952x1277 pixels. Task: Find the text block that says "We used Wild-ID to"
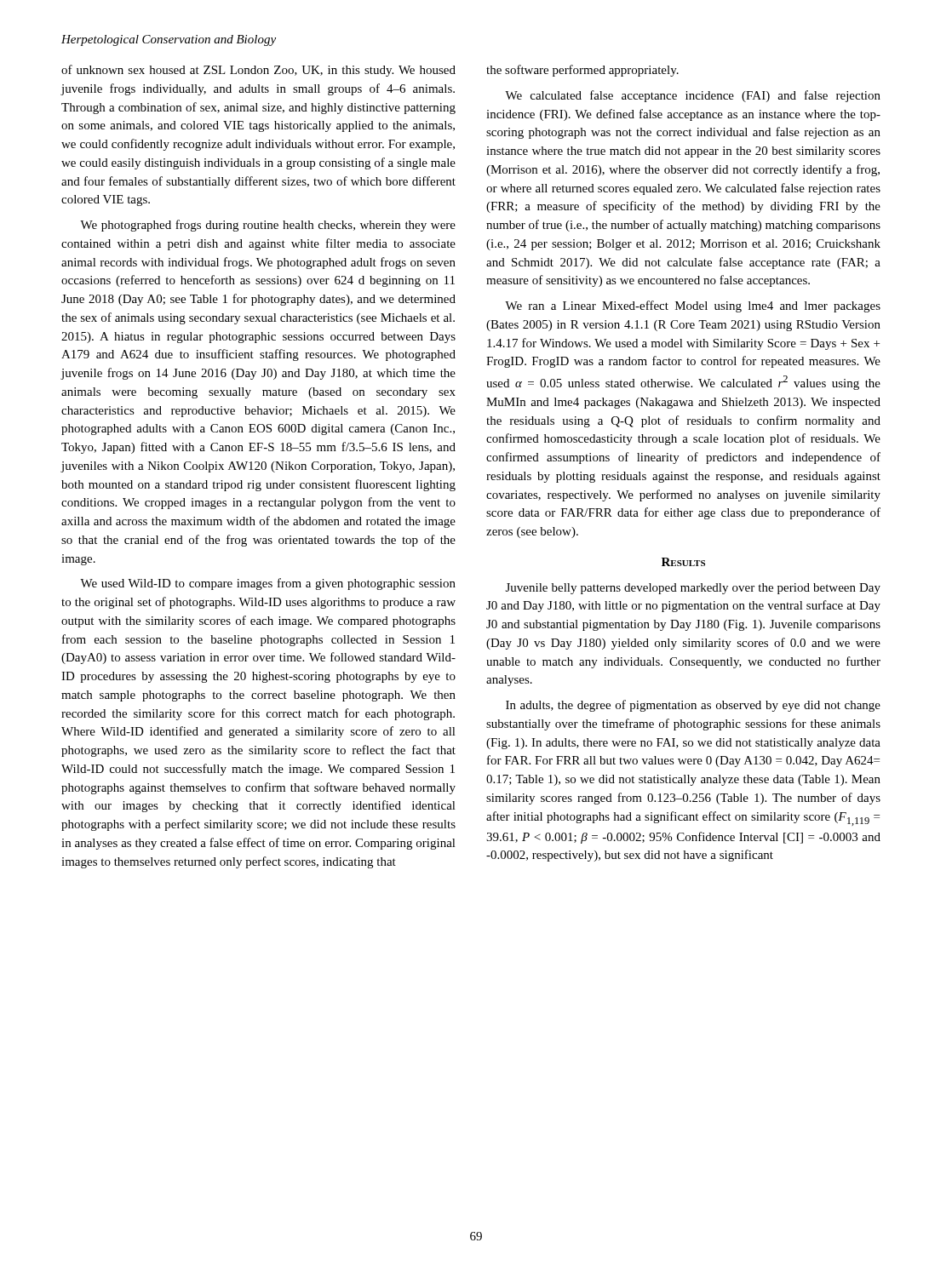[x=258, y=723]
